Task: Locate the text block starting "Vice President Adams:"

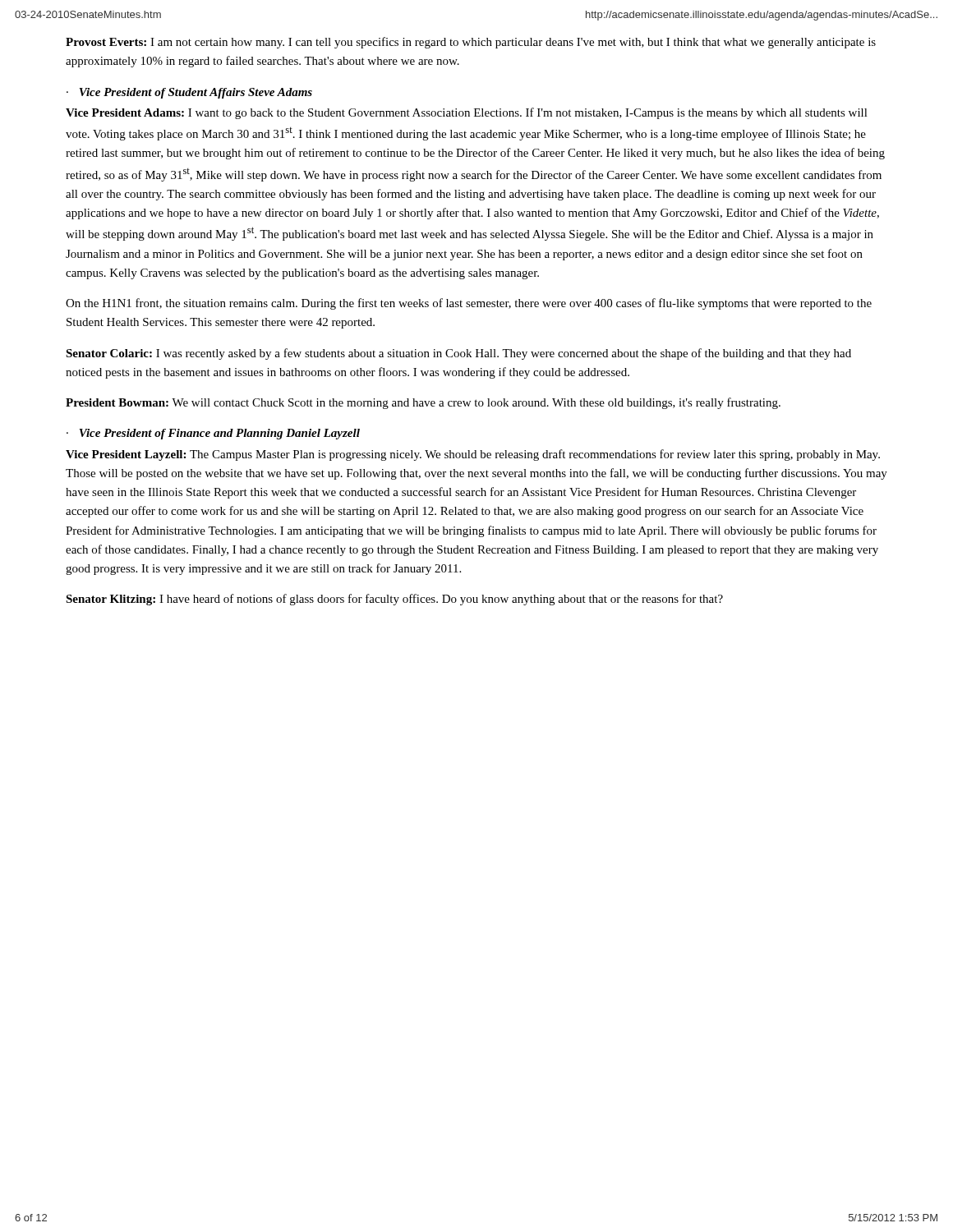Action: (476, 193)
